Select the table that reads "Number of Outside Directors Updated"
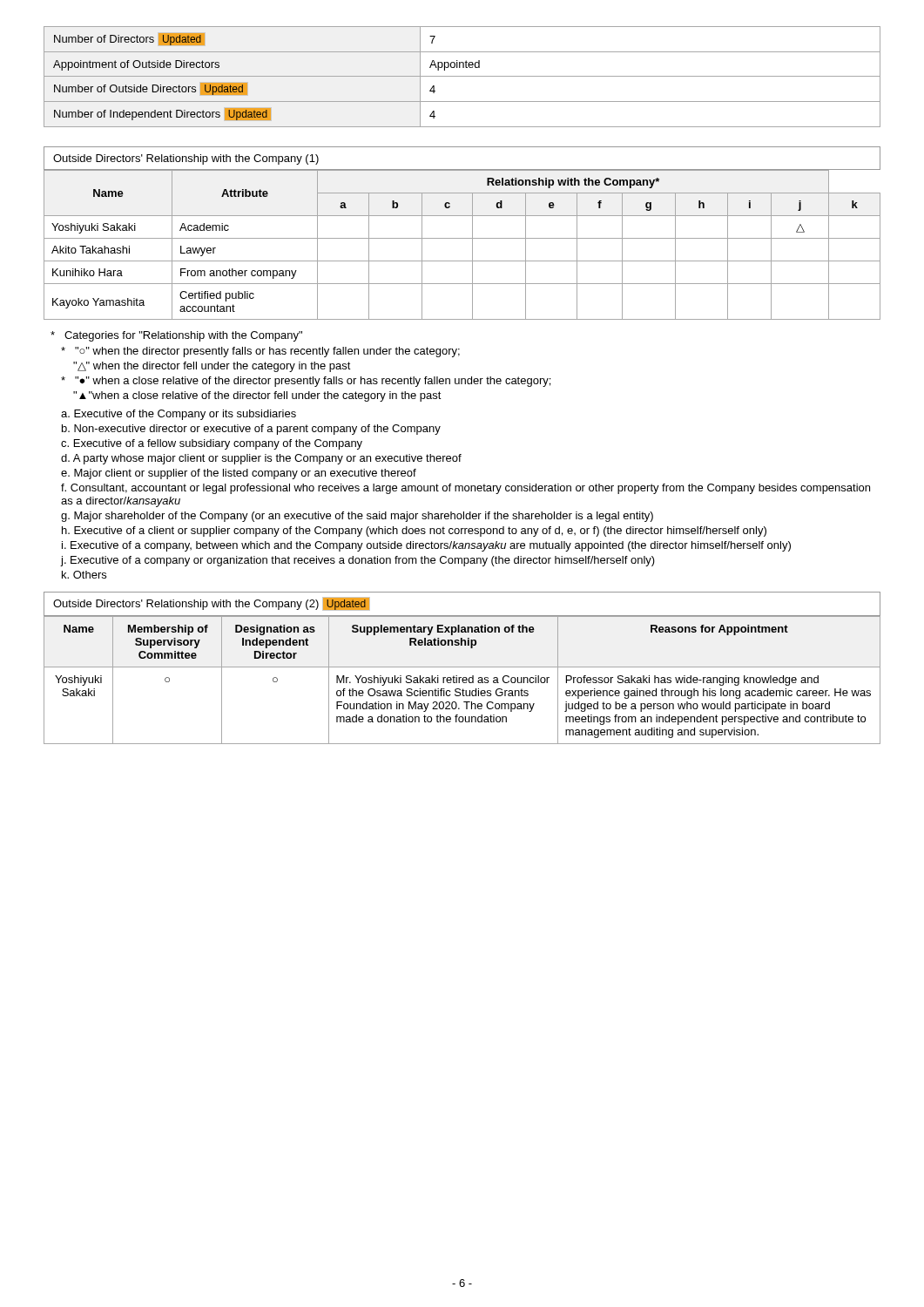 coord(462,77)
